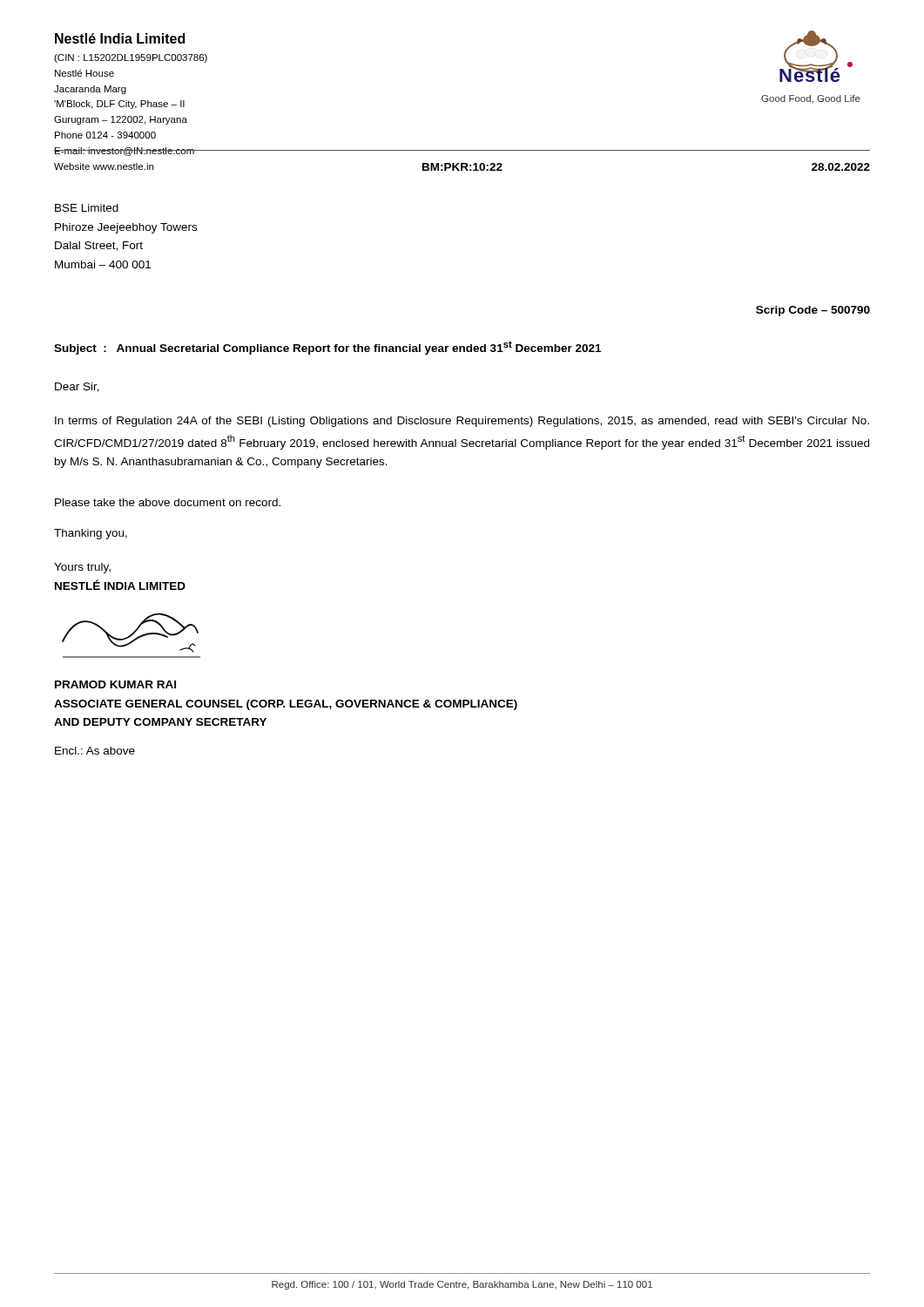
Task: Find the logo
Action: [x=811, y=67]
